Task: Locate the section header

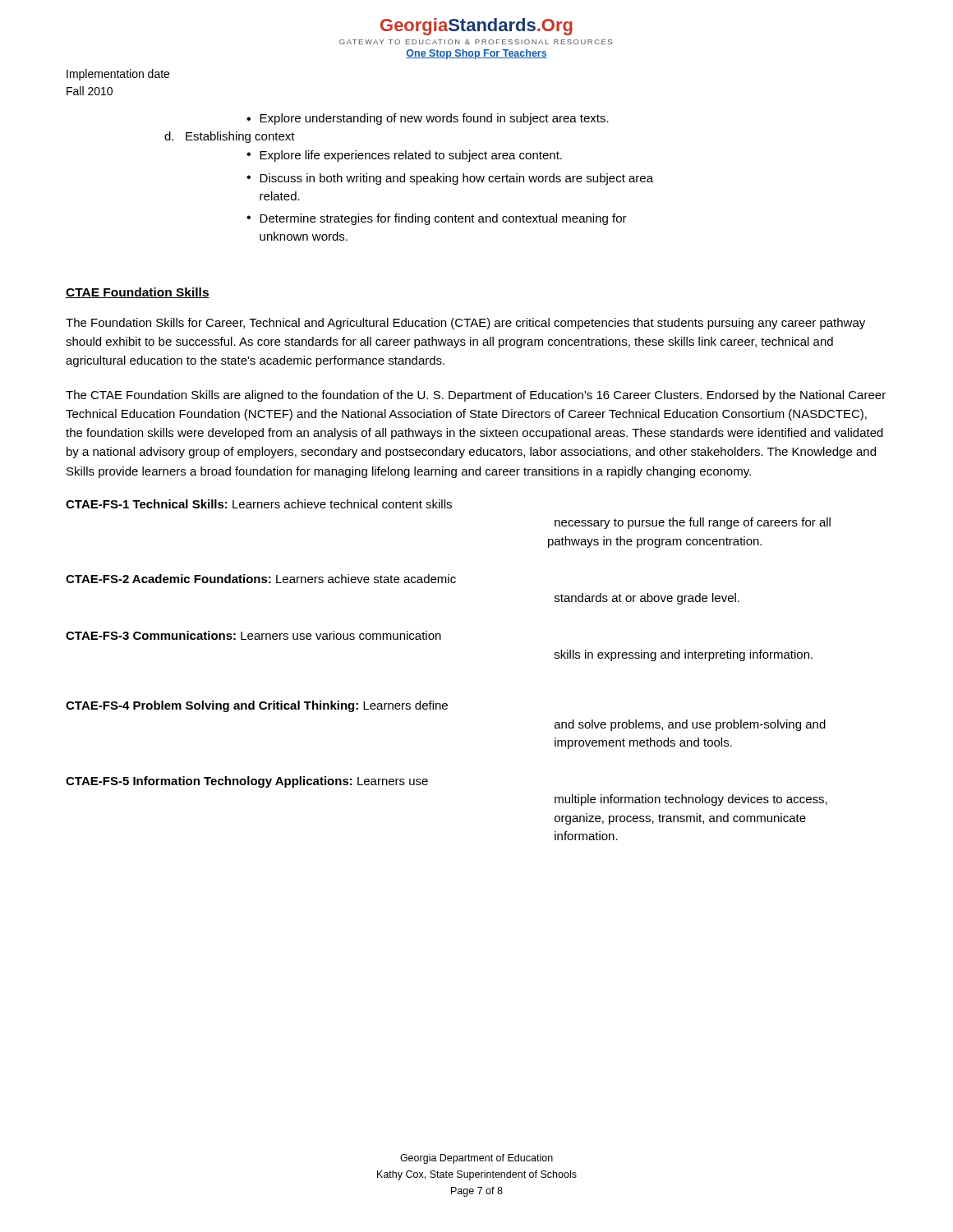Action: pyautogui.click(x=137, y=292)
